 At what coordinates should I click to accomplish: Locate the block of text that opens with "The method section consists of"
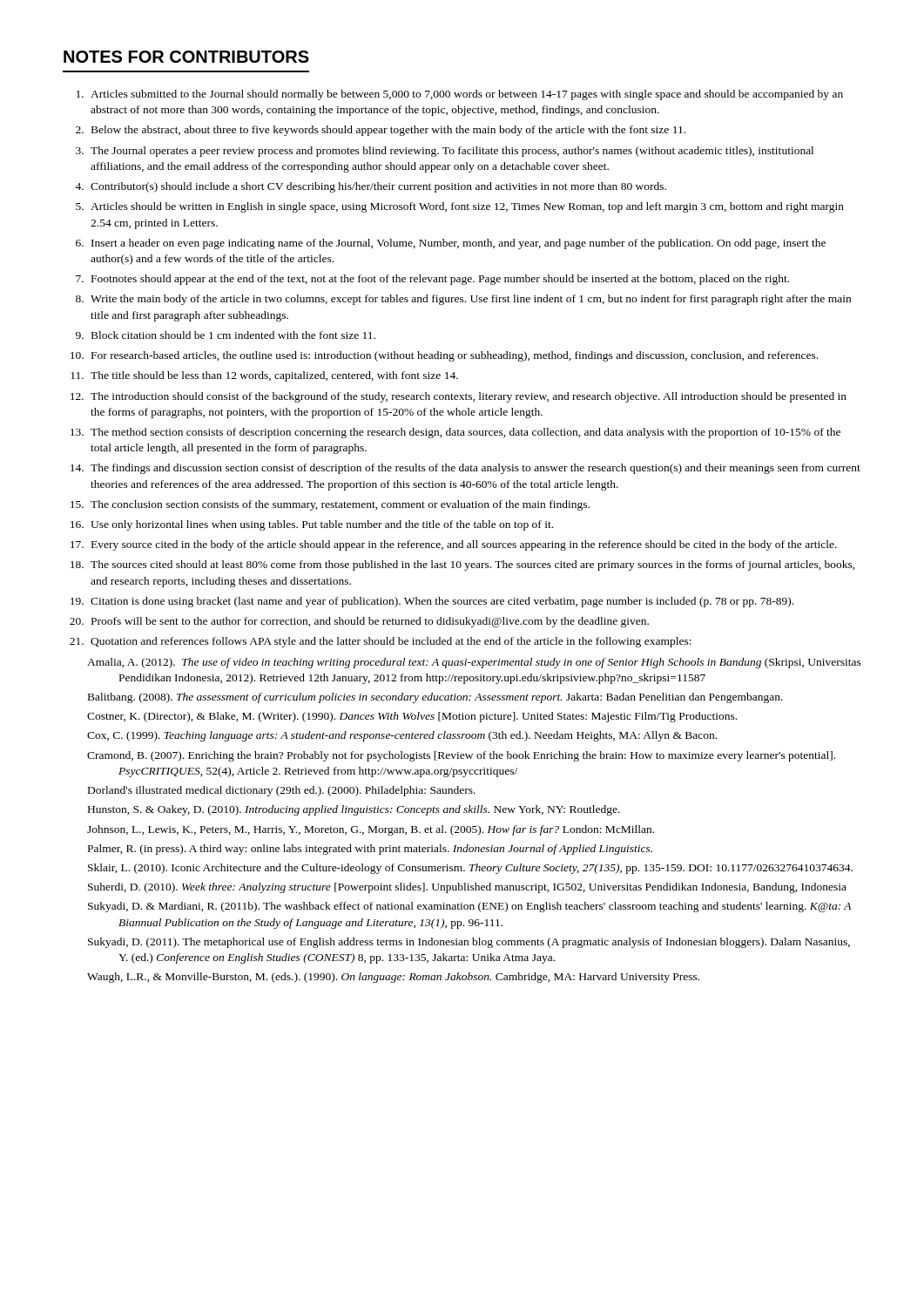(466, 440)
